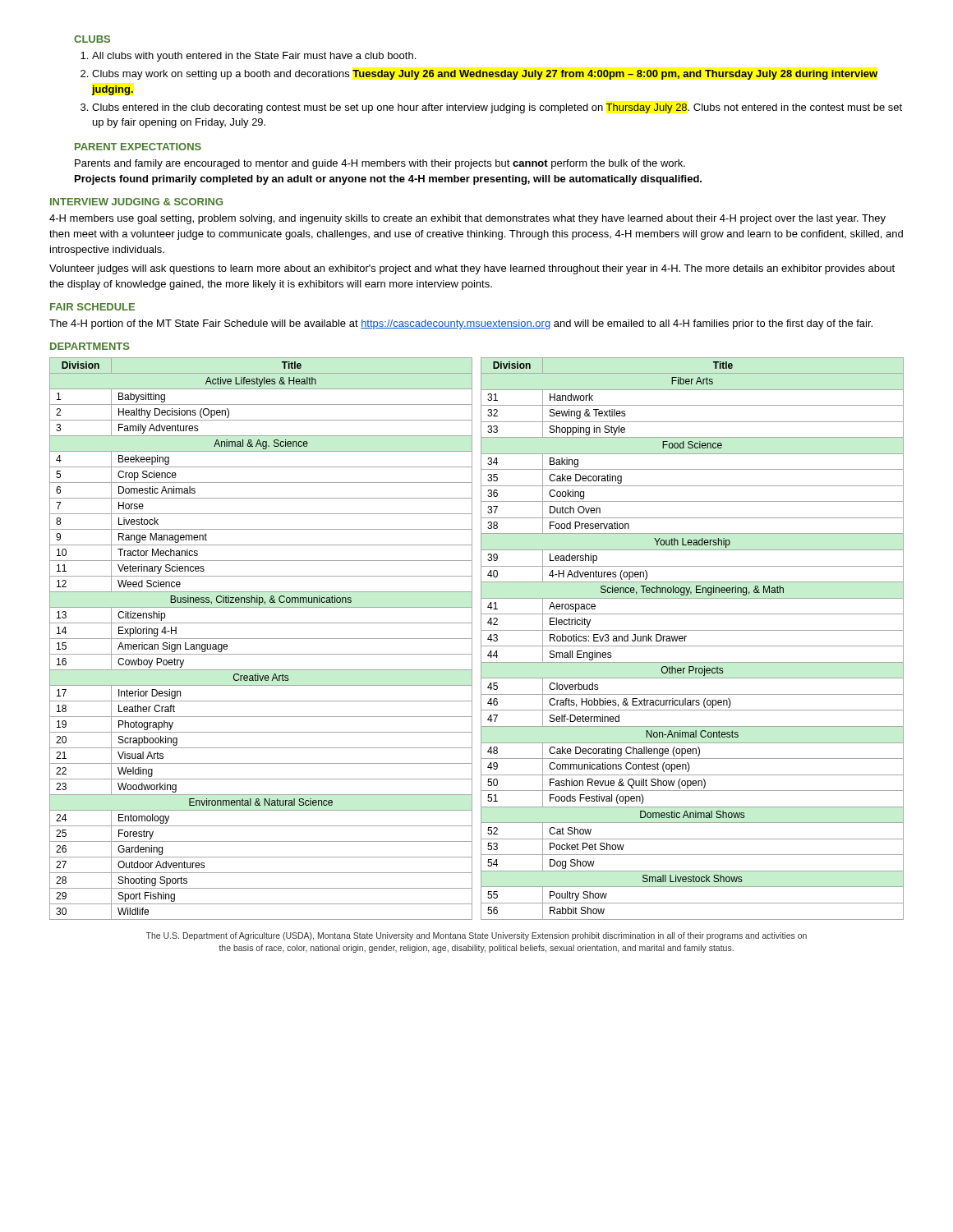
Task: Select the section header that says "FAIR SCHEDULE"
Action: coord(92,307)
